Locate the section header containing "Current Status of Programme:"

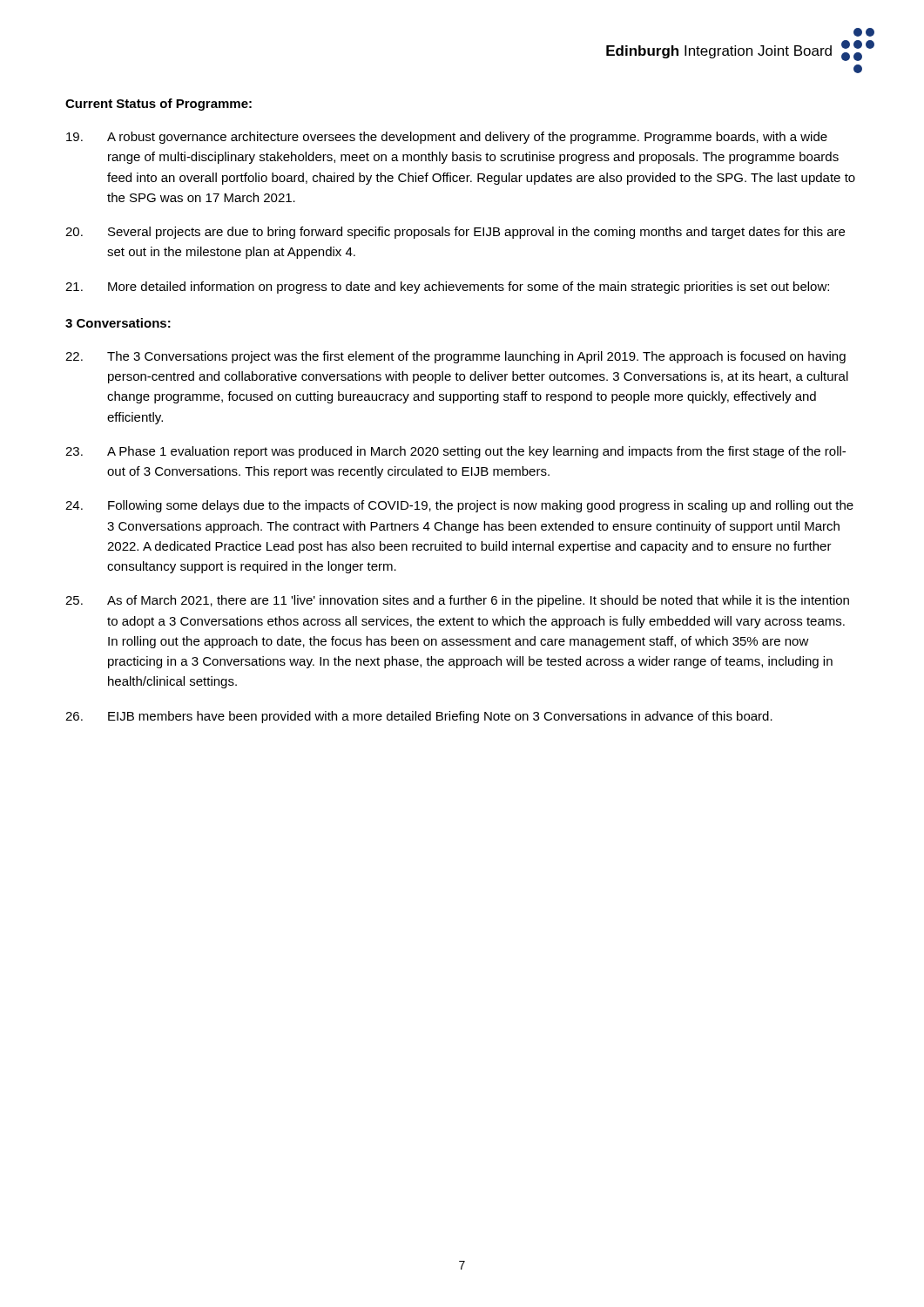coord(159,103)
